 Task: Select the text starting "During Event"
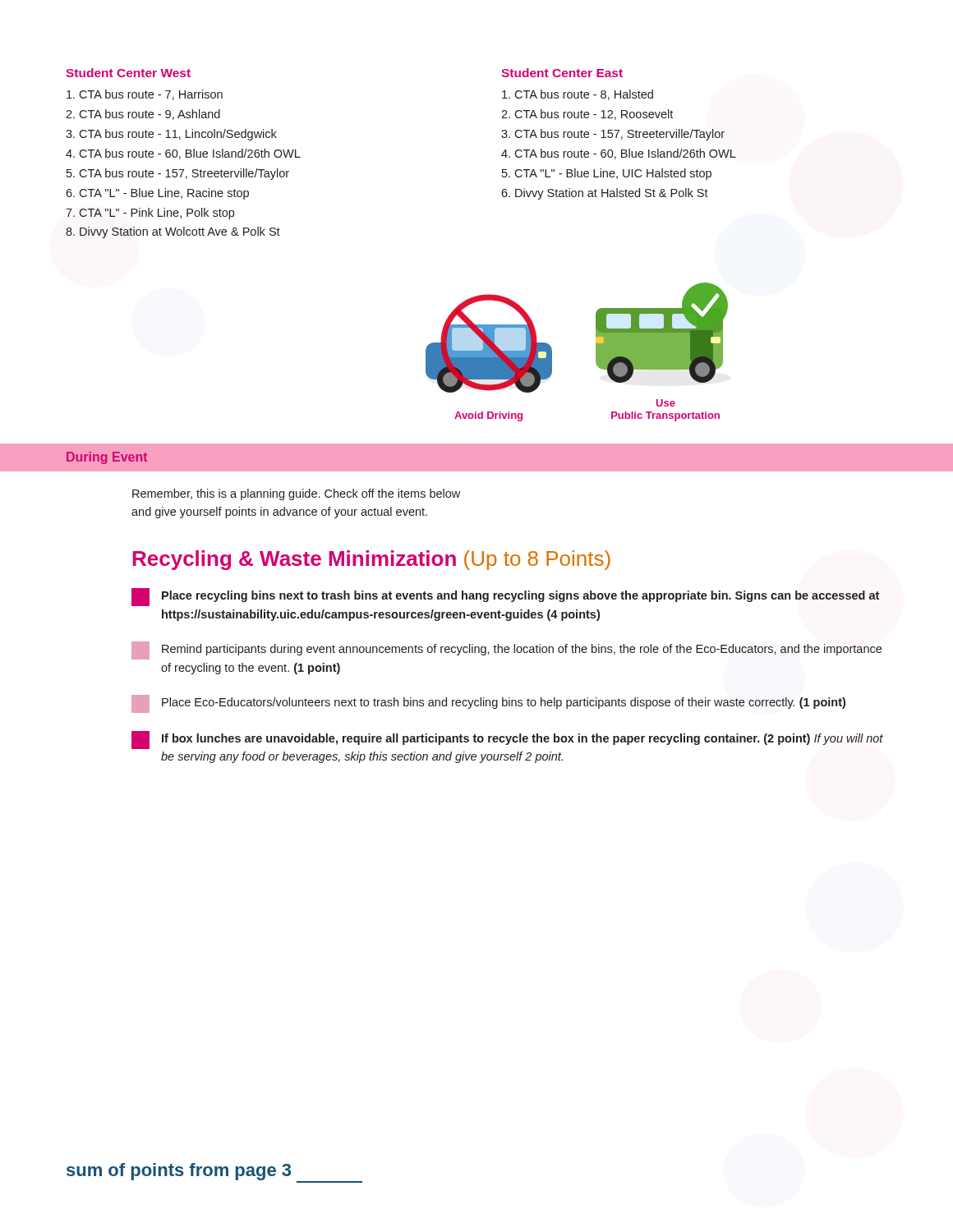point(107,457)
